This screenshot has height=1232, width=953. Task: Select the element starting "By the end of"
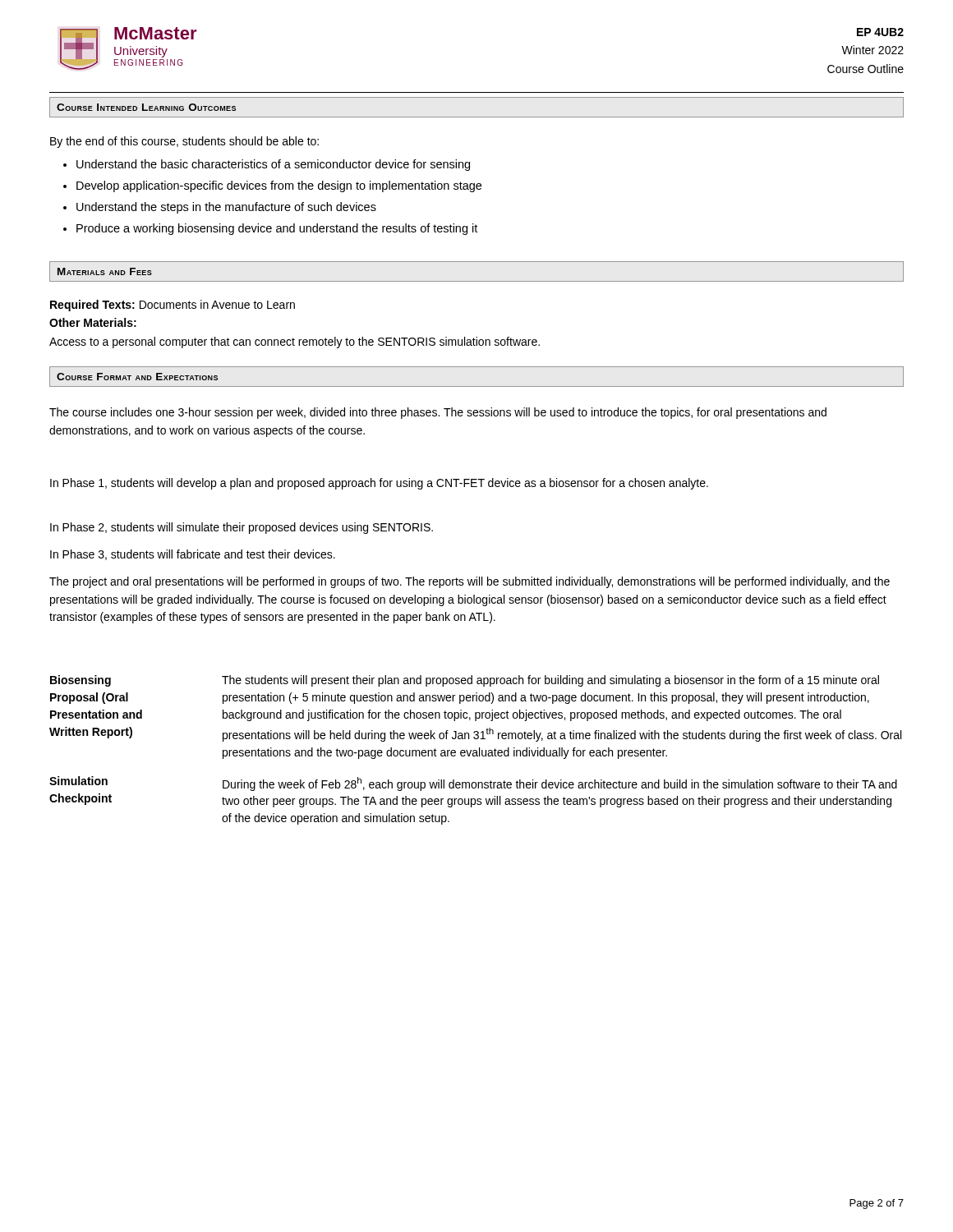(185, 141)
